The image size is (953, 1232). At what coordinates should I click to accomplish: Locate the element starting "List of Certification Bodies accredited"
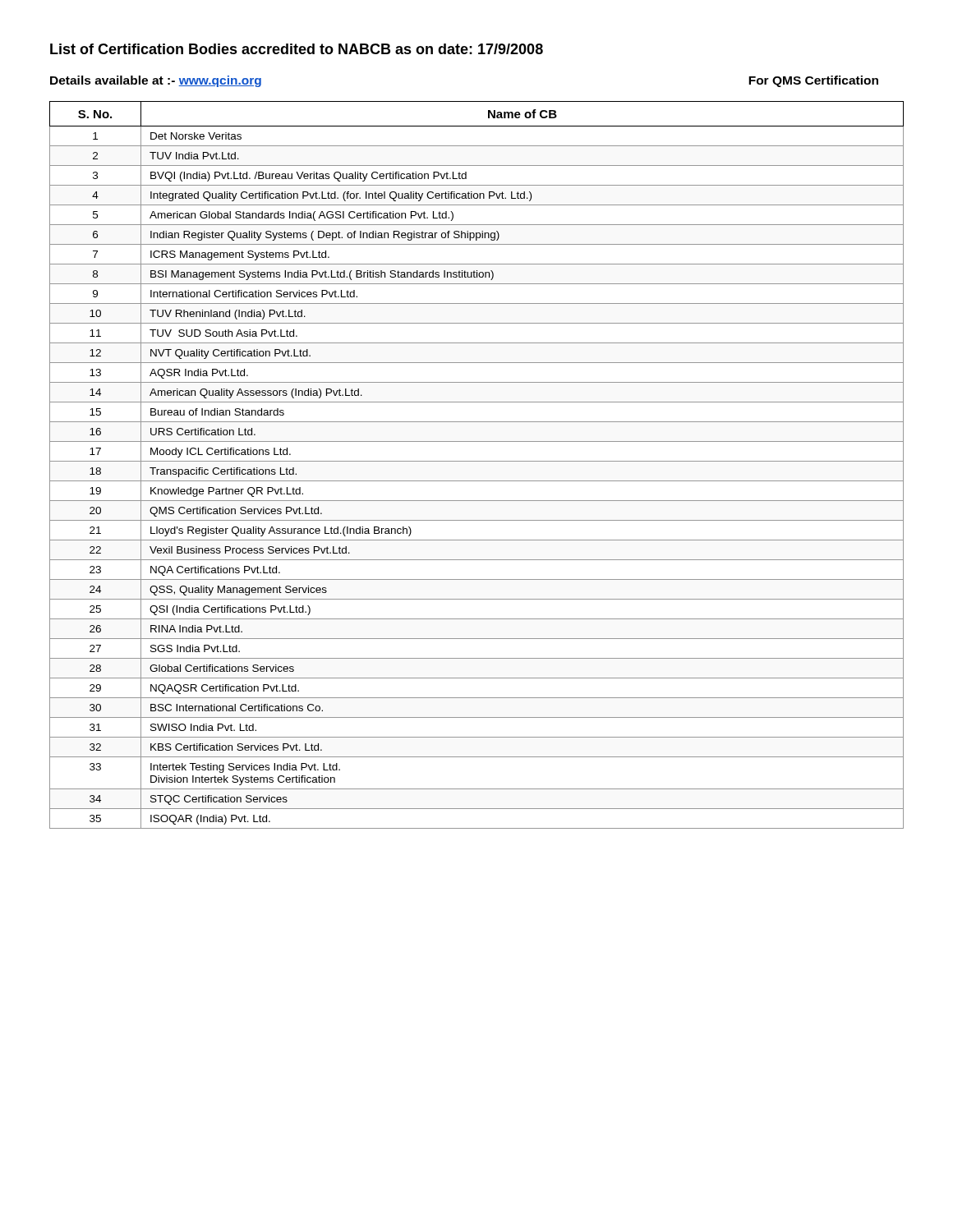[x=296, y=49]
